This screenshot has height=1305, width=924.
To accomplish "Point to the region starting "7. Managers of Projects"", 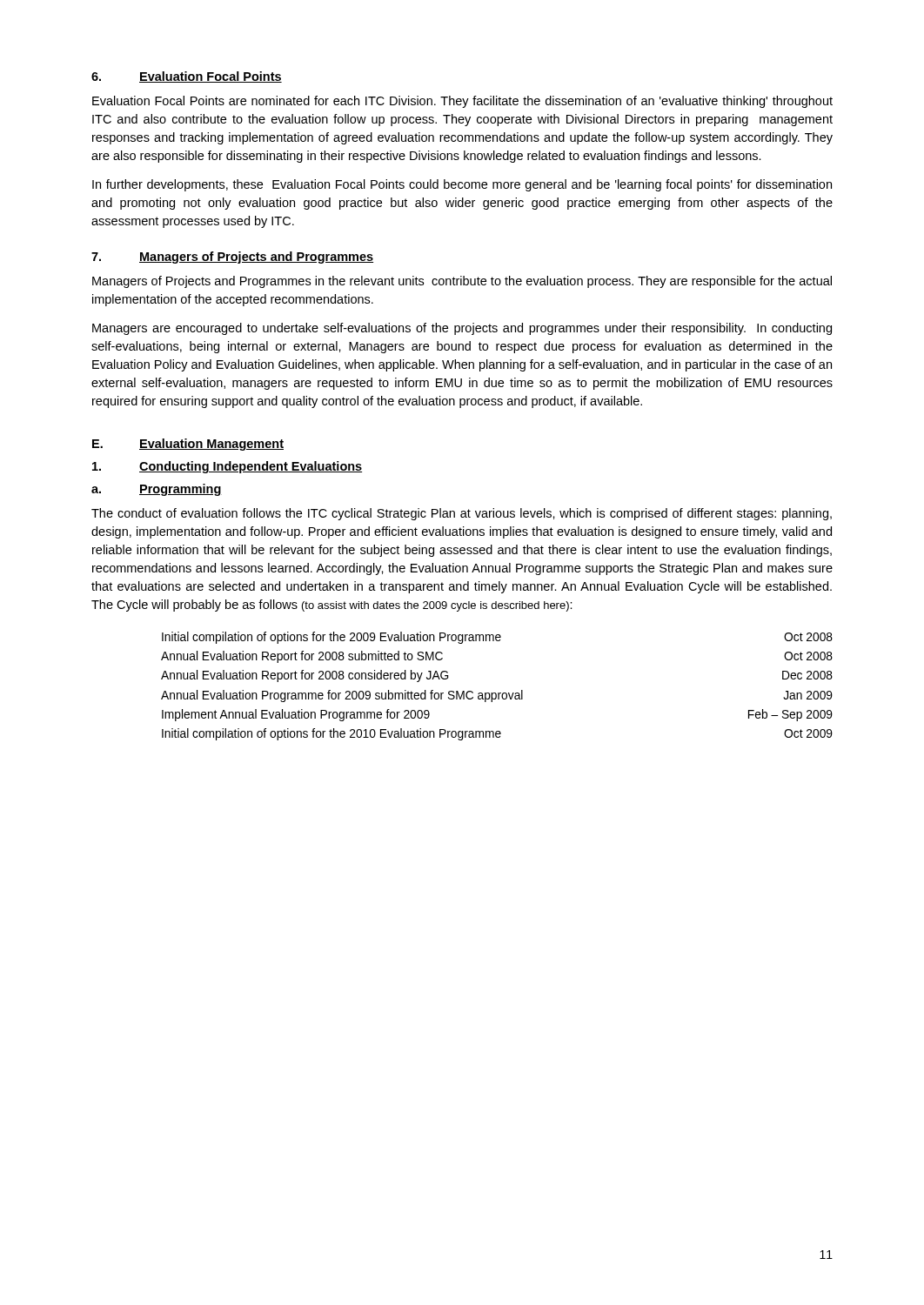I will (x=232, y=257).
